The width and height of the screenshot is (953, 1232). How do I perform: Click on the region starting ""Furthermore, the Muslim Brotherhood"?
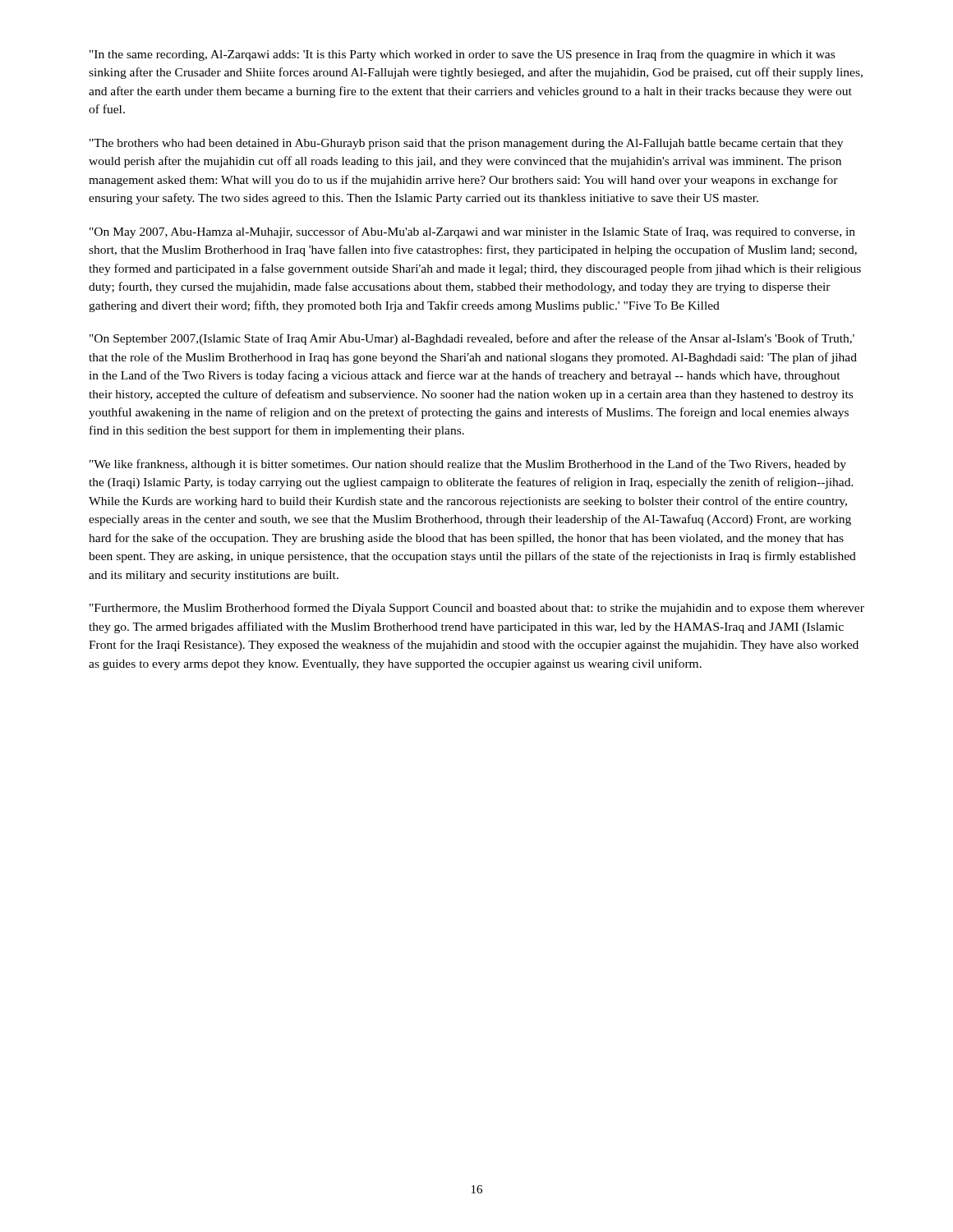click(x=476, y=635)
